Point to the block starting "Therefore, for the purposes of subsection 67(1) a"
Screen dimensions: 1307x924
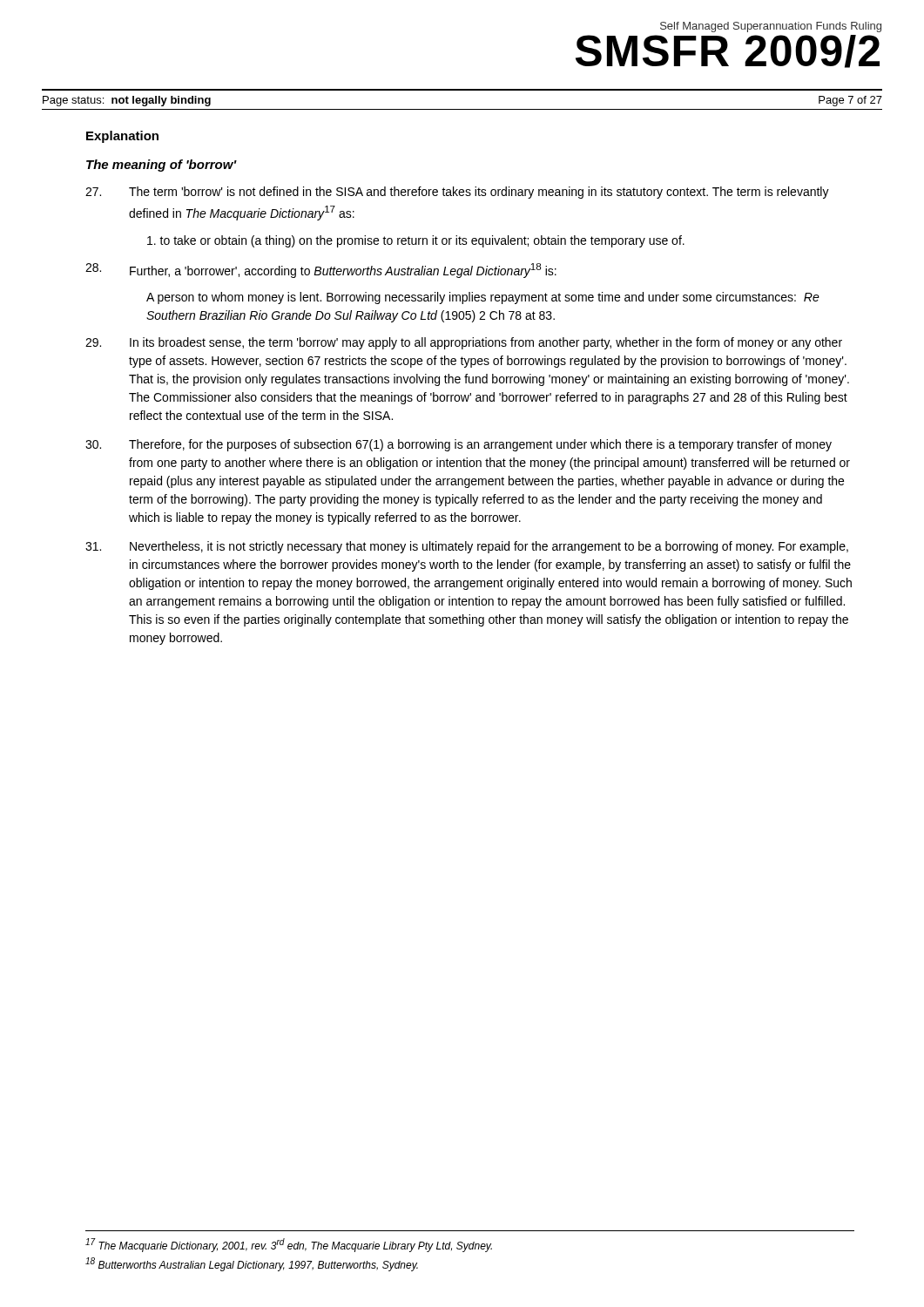click(469, 482)
